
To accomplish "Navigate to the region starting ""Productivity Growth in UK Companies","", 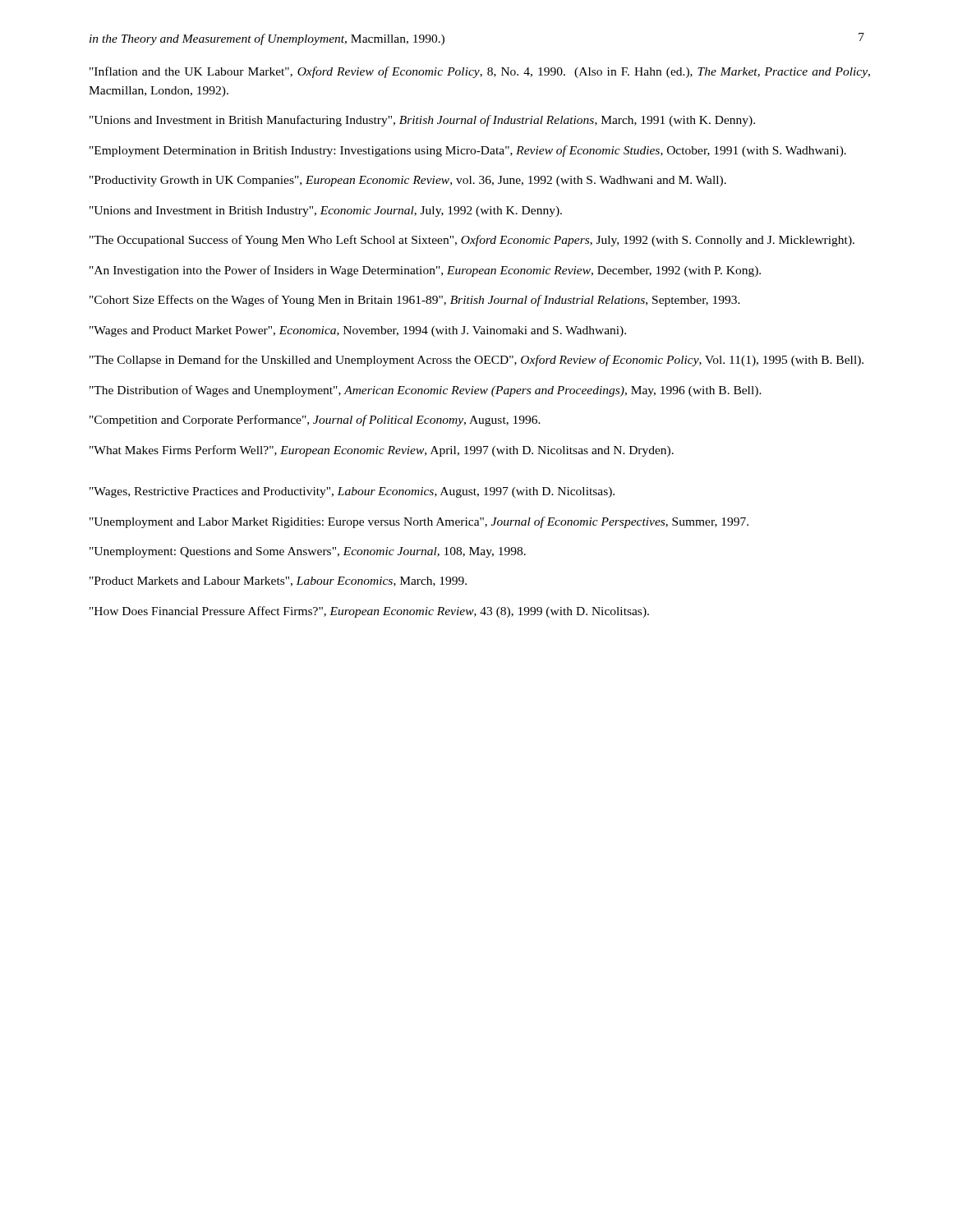I will [408, 180].
